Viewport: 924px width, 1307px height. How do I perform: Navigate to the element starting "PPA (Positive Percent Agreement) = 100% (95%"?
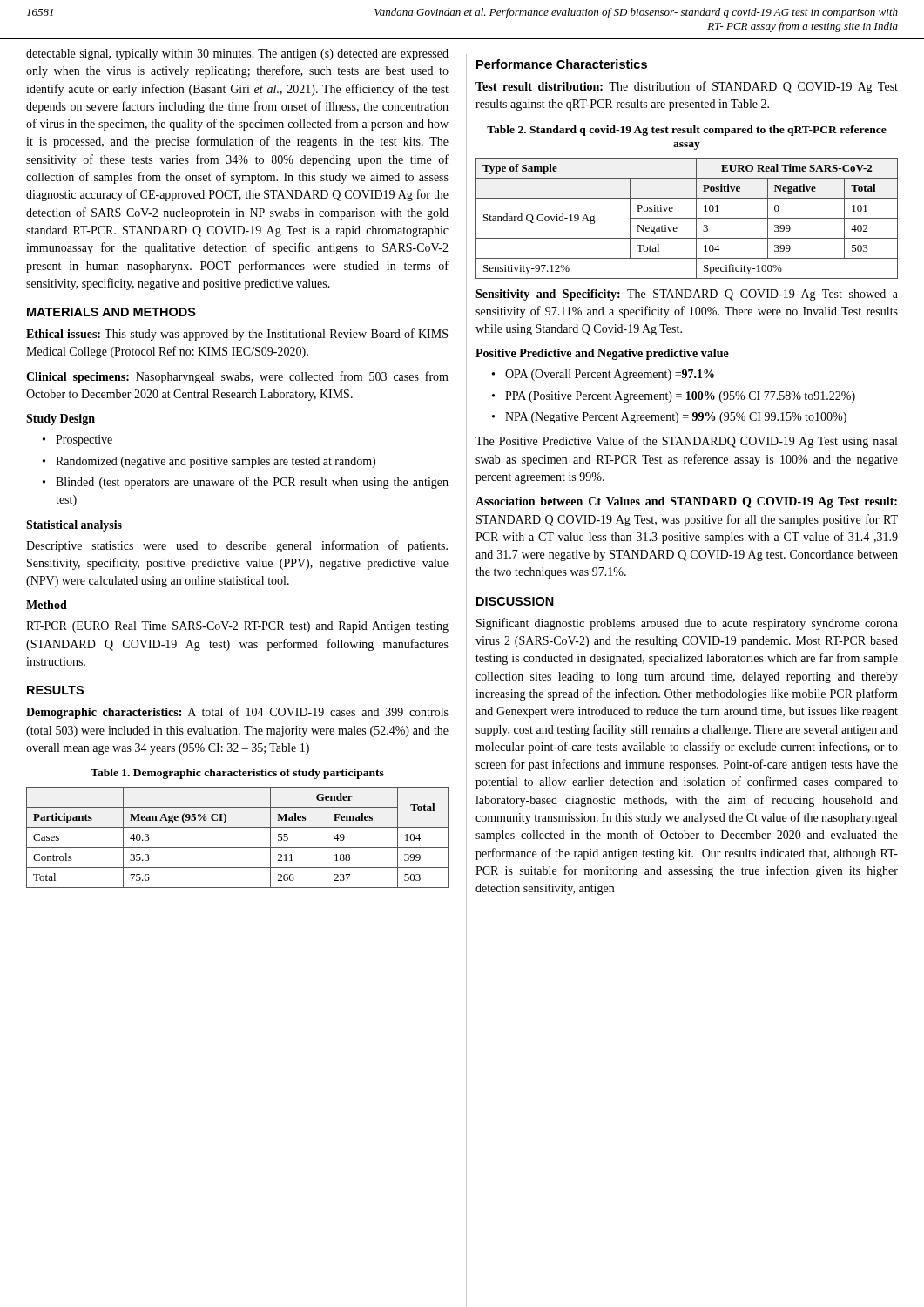click(680, 396)
